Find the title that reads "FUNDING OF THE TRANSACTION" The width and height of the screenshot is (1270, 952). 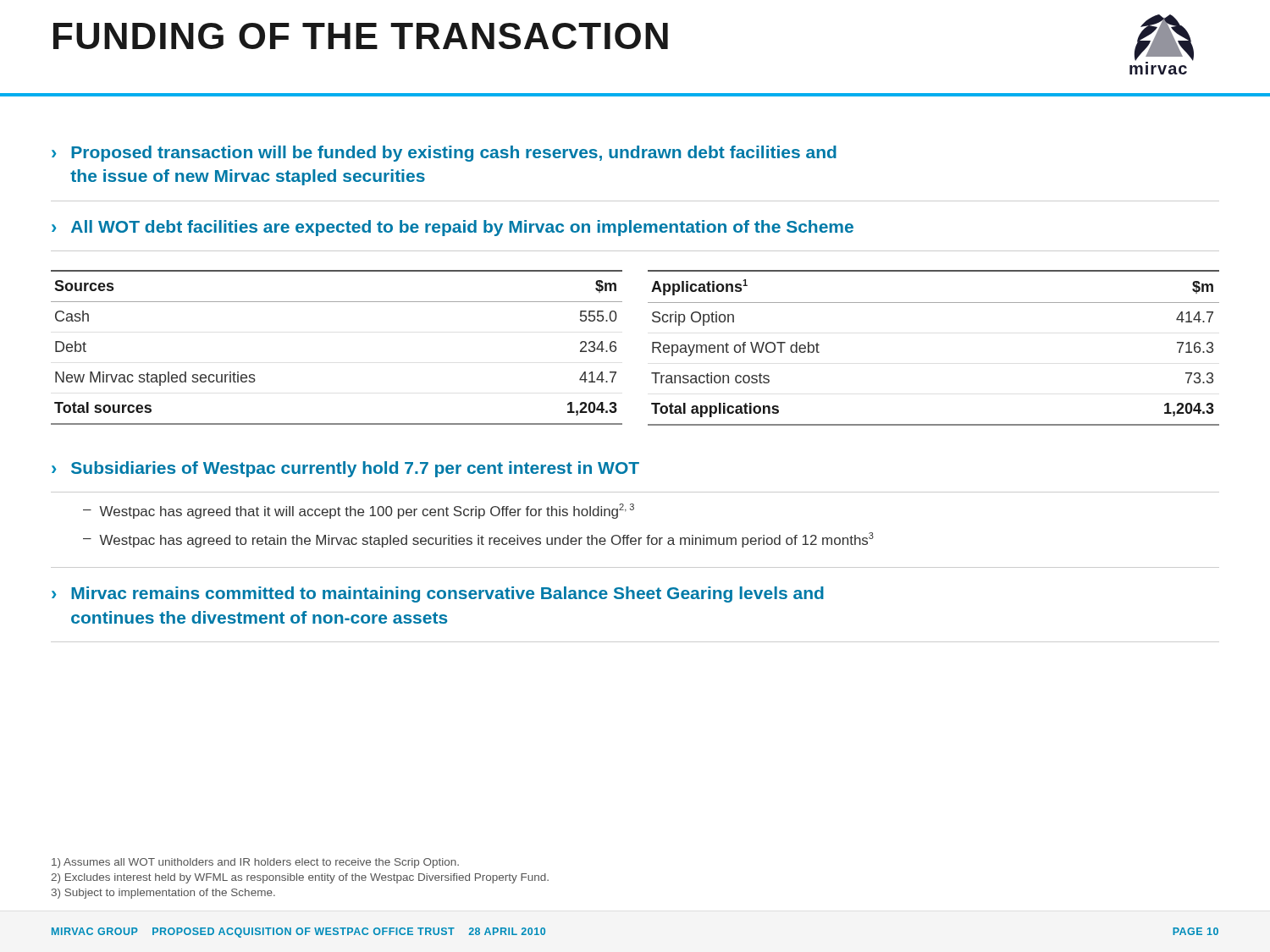[x=361, y=36]
